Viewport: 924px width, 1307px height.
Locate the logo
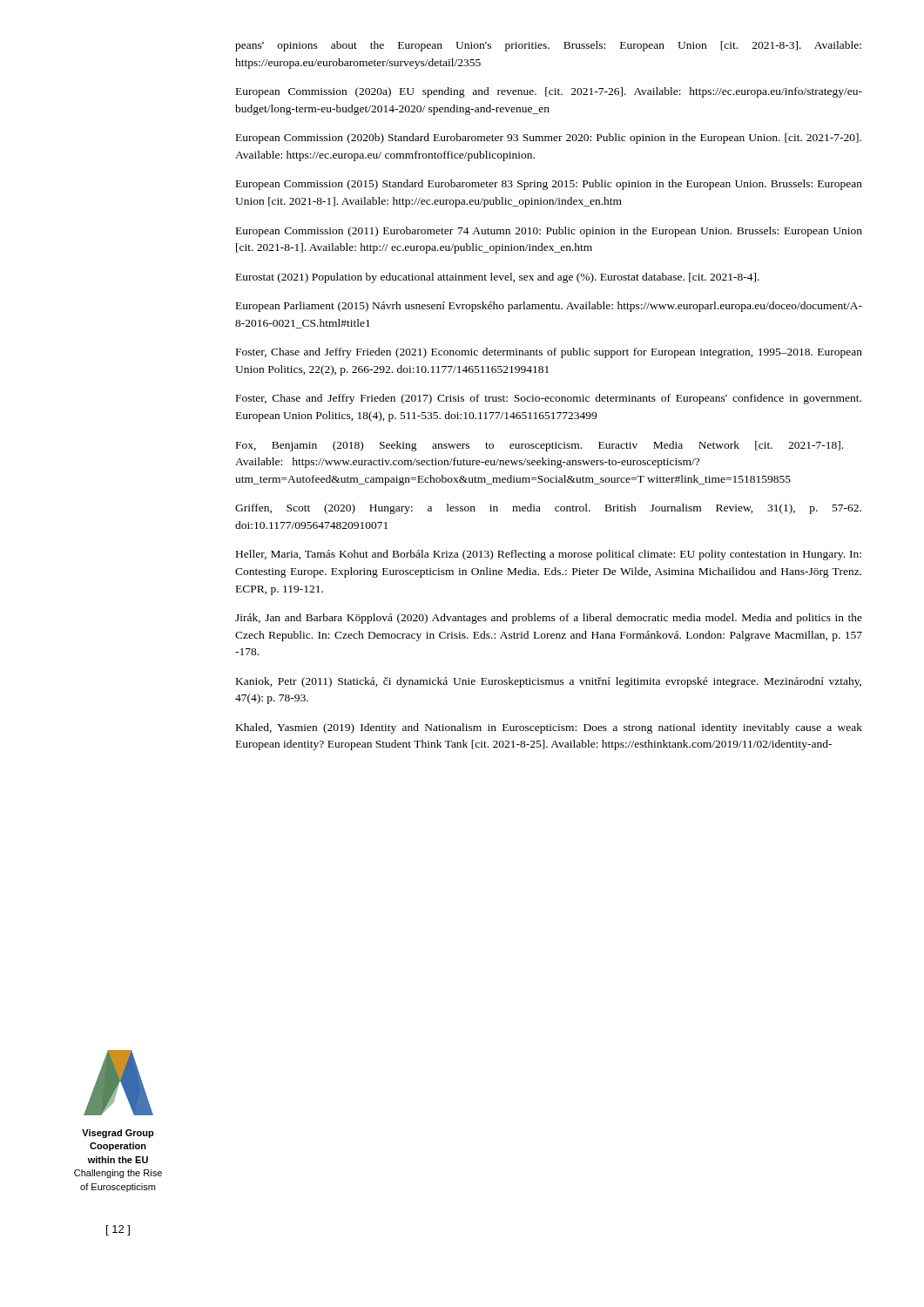(118, 1080)
